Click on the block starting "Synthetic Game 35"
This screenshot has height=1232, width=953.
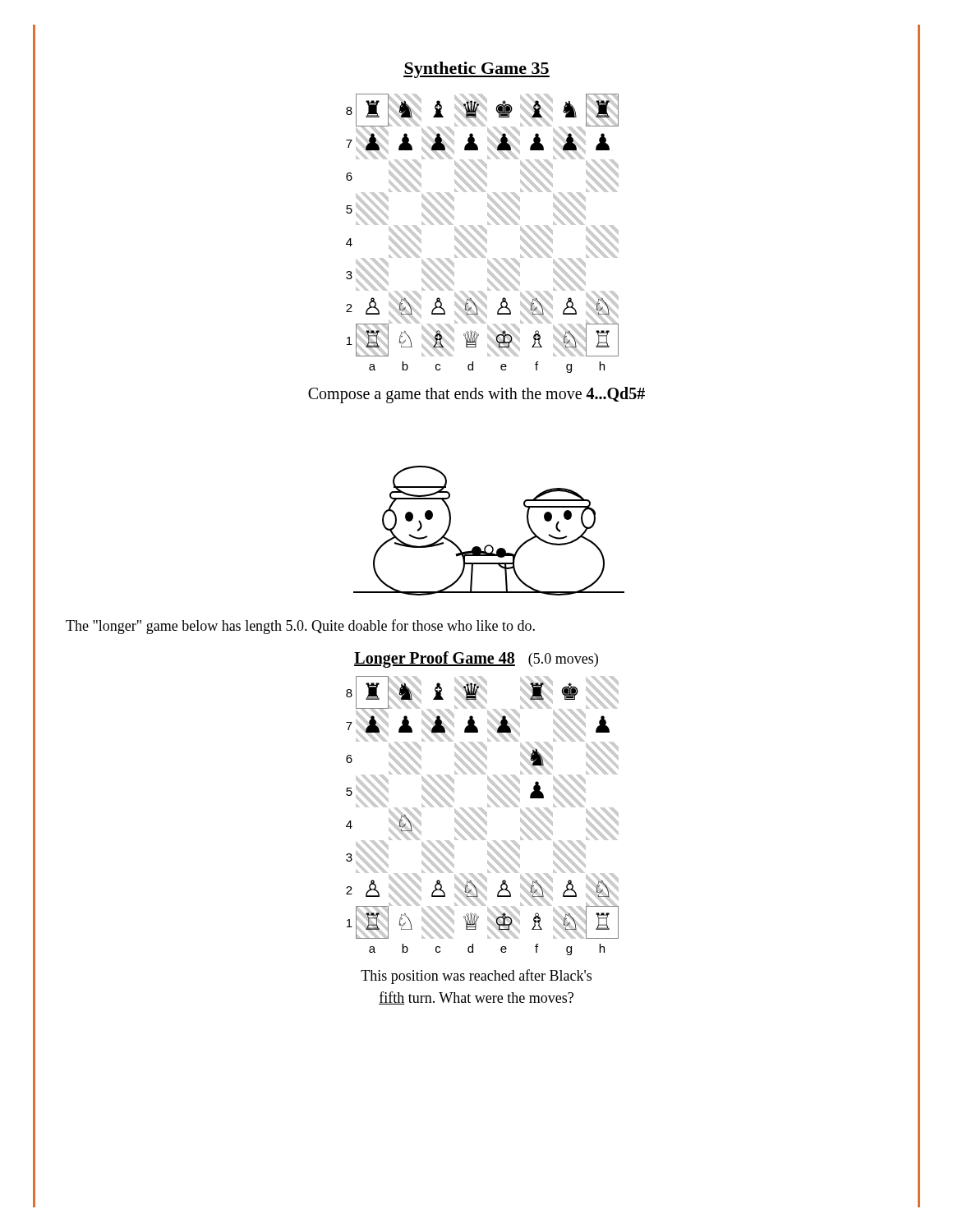(x=476, y=68)
